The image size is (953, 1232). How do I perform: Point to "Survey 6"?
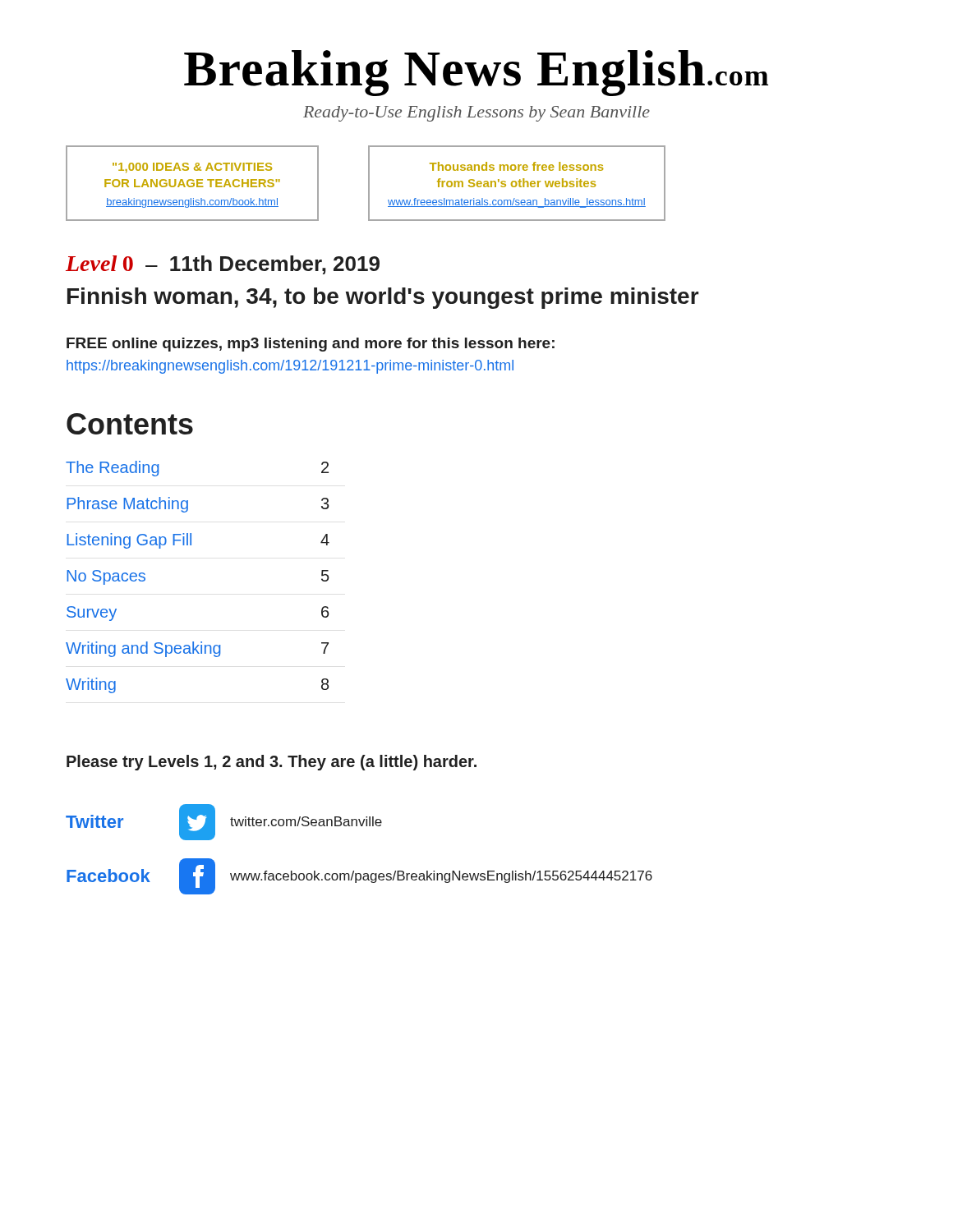pos(93,613)
